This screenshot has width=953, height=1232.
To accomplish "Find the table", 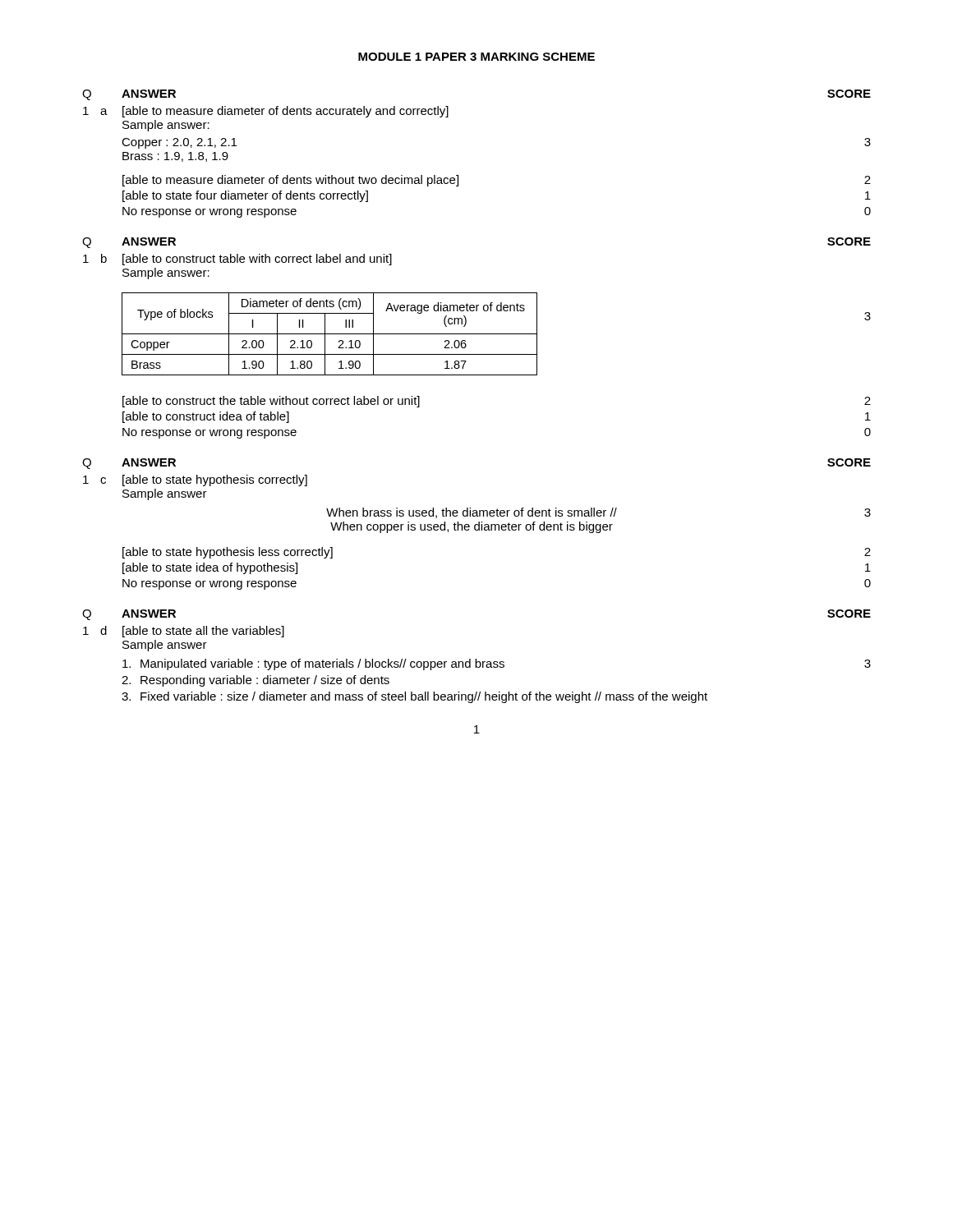I will tap(496, 334).
